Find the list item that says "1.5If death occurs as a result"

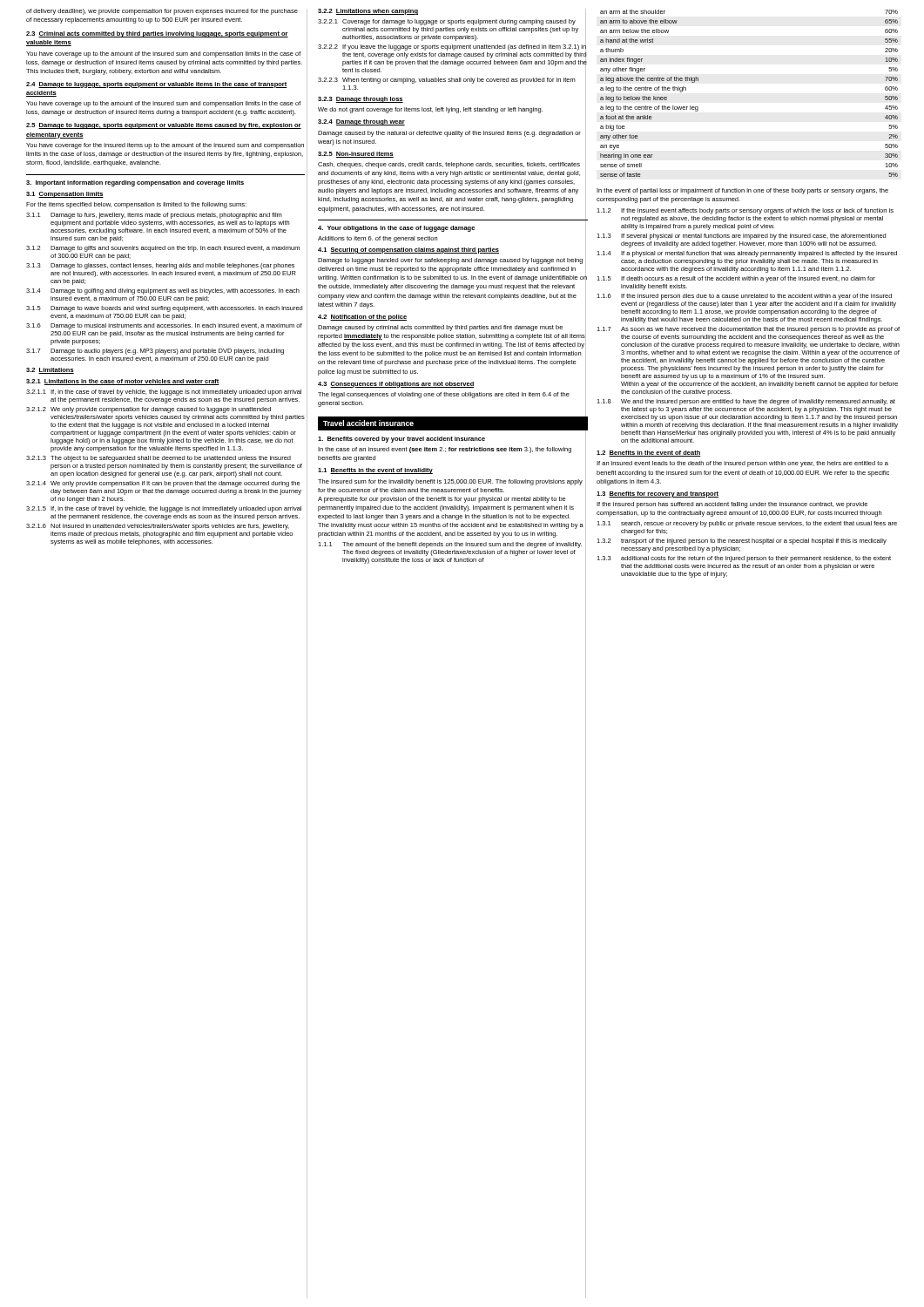click(x=749, y=283)
